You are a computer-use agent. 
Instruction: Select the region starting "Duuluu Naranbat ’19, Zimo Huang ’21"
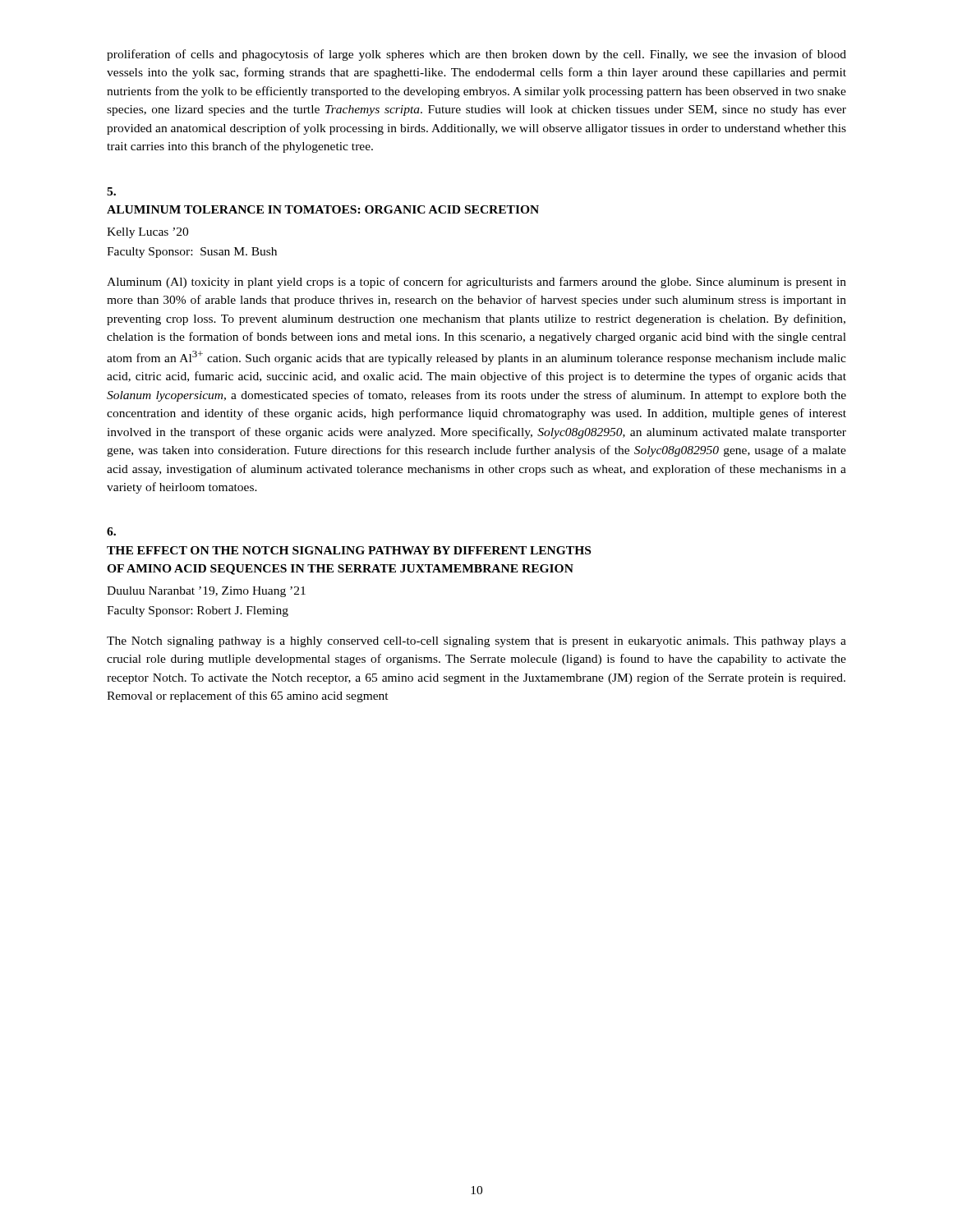(207, 590)
